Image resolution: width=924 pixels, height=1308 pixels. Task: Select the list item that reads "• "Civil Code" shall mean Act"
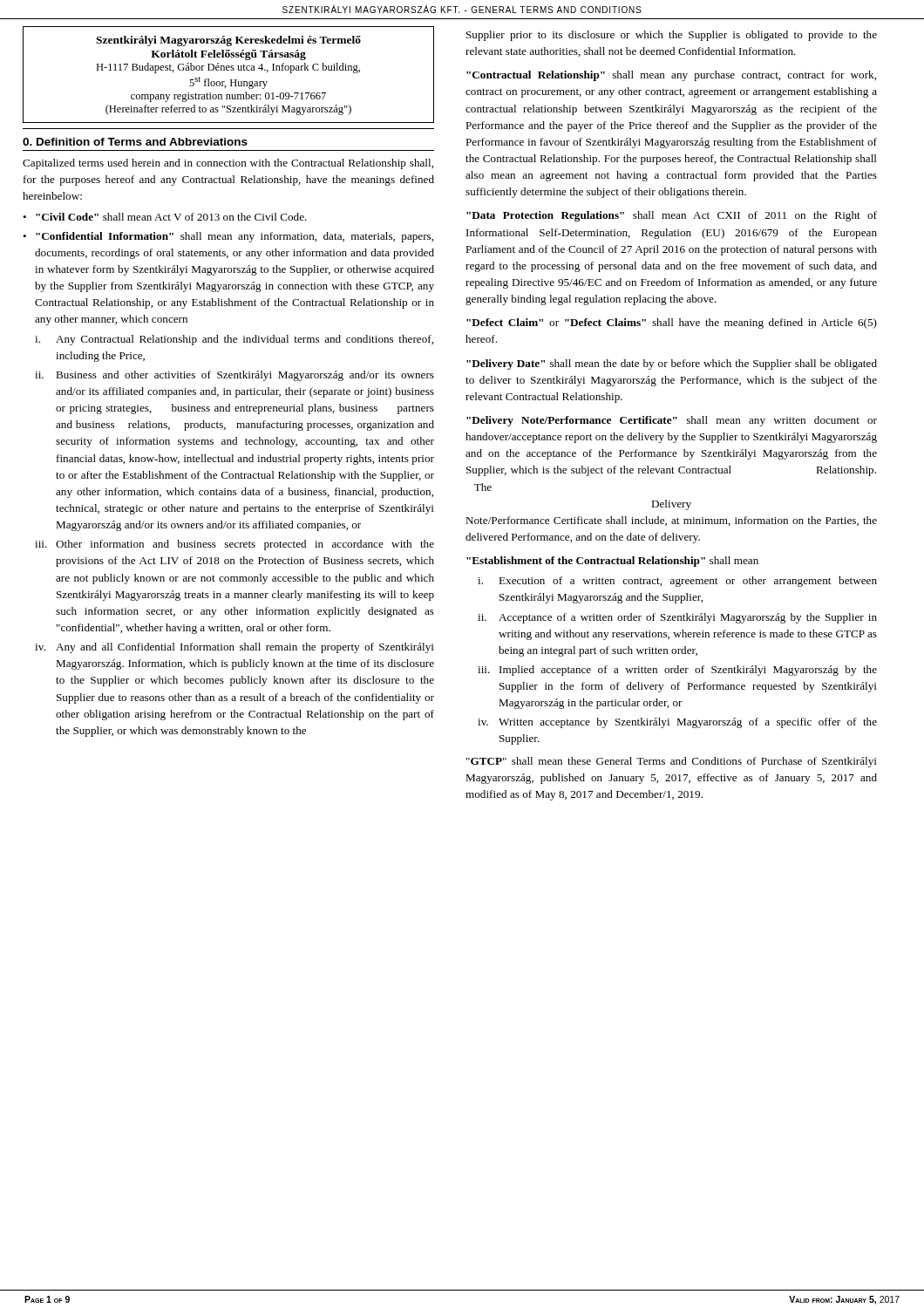(x=228, y=216)
